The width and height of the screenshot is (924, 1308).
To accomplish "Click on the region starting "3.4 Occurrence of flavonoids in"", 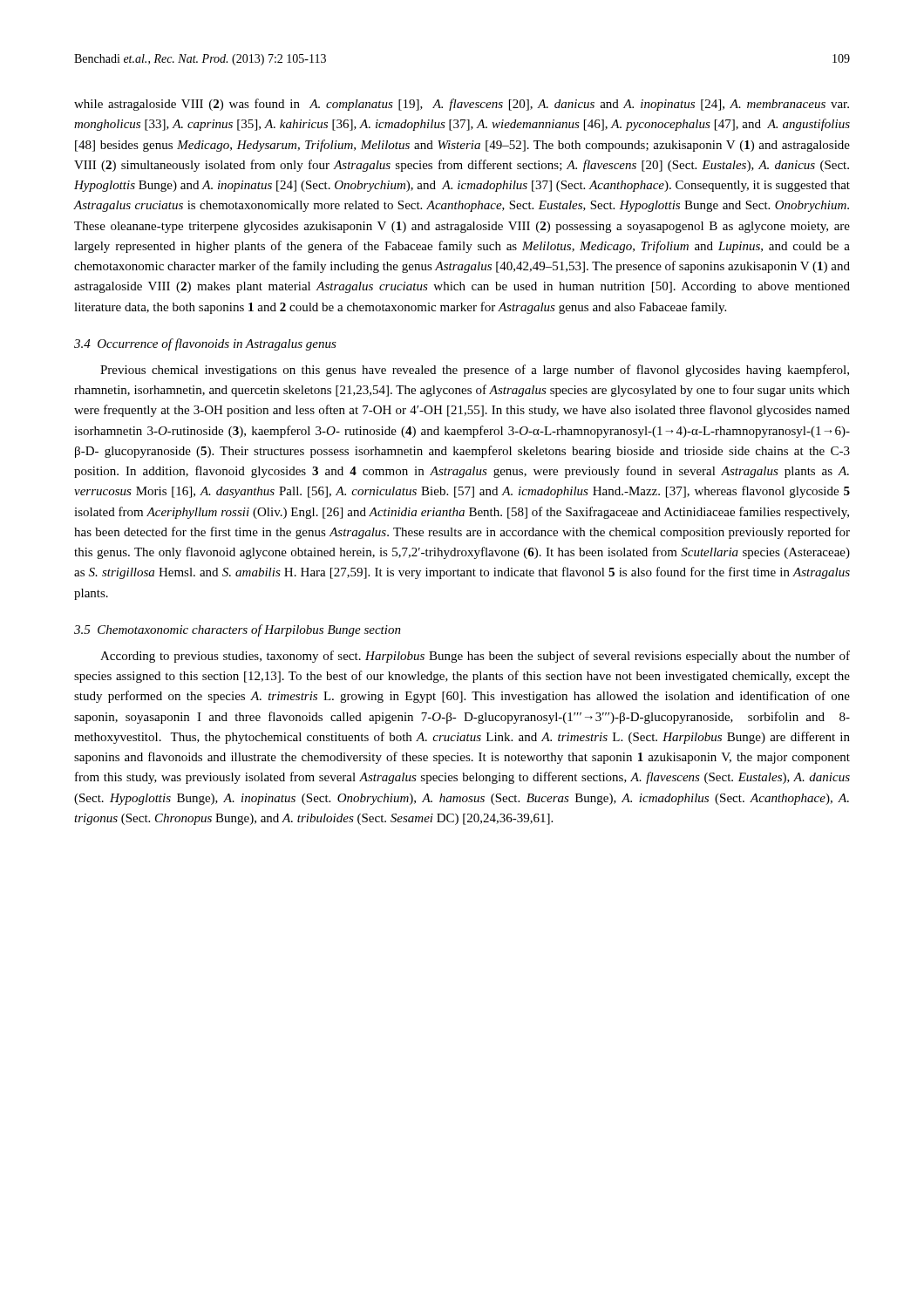I will tap(205, 343).
